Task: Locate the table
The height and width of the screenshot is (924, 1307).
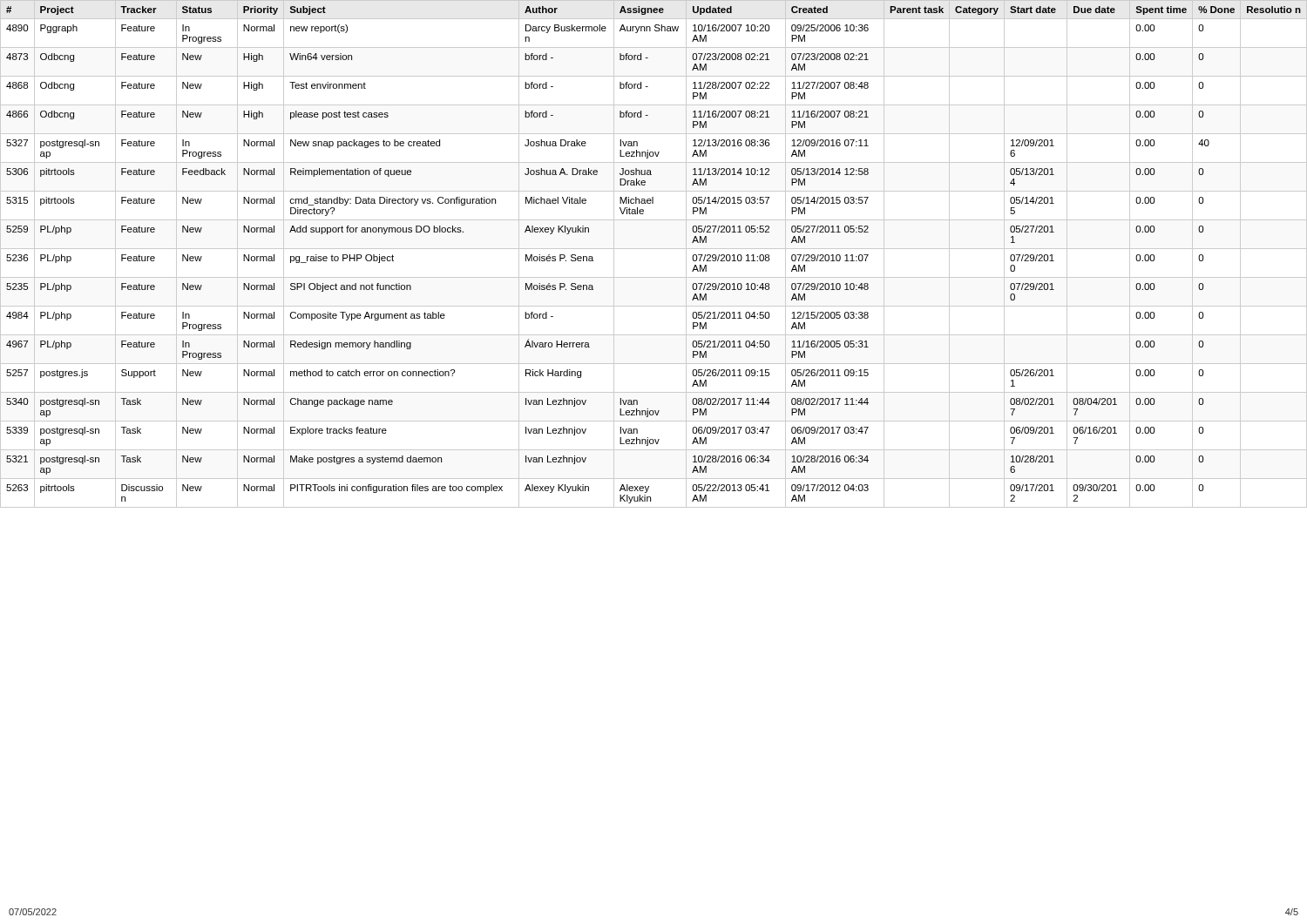Action: pos(654,254)
